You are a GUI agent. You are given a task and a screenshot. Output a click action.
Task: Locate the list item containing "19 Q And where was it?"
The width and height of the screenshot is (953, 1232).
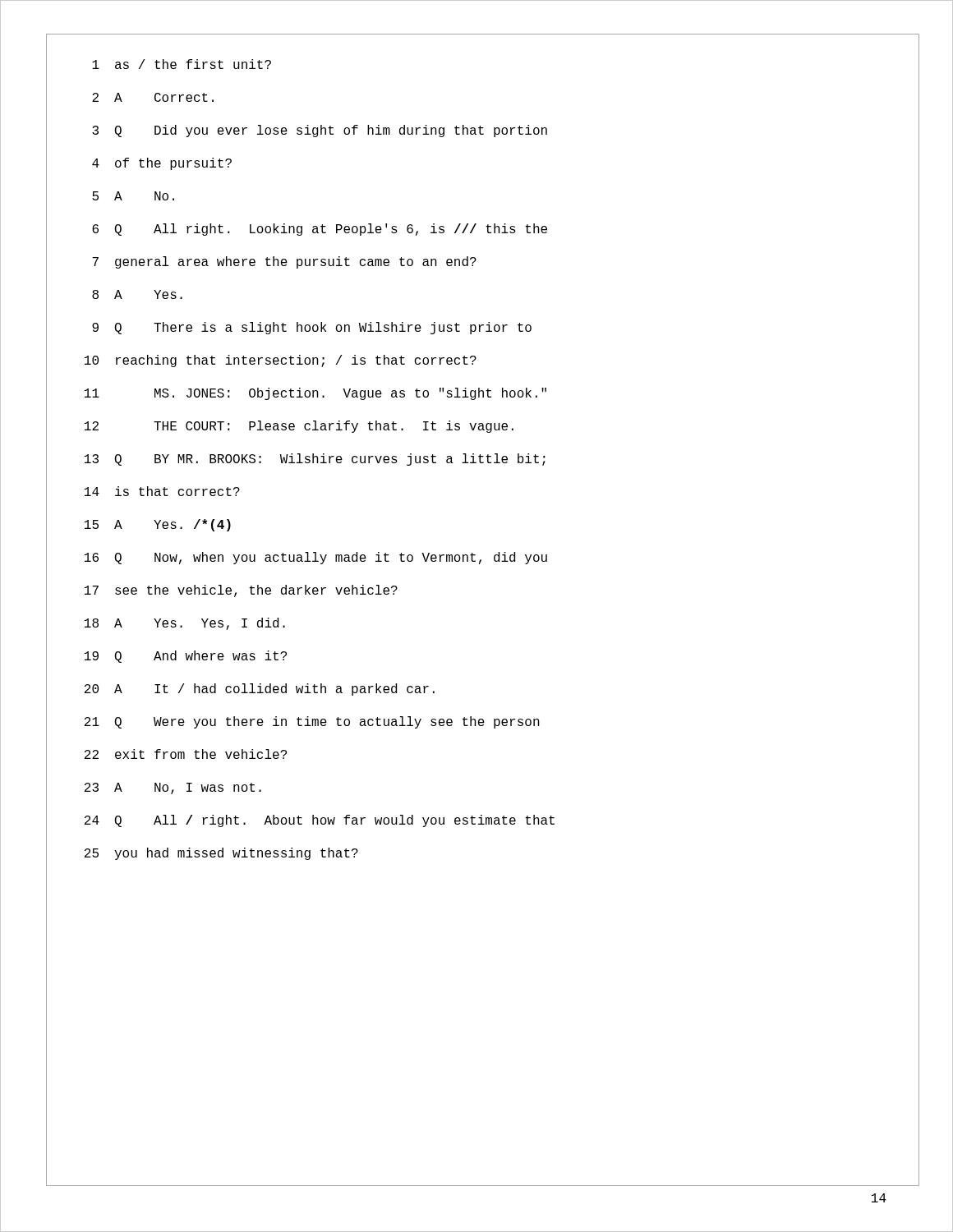186,657
